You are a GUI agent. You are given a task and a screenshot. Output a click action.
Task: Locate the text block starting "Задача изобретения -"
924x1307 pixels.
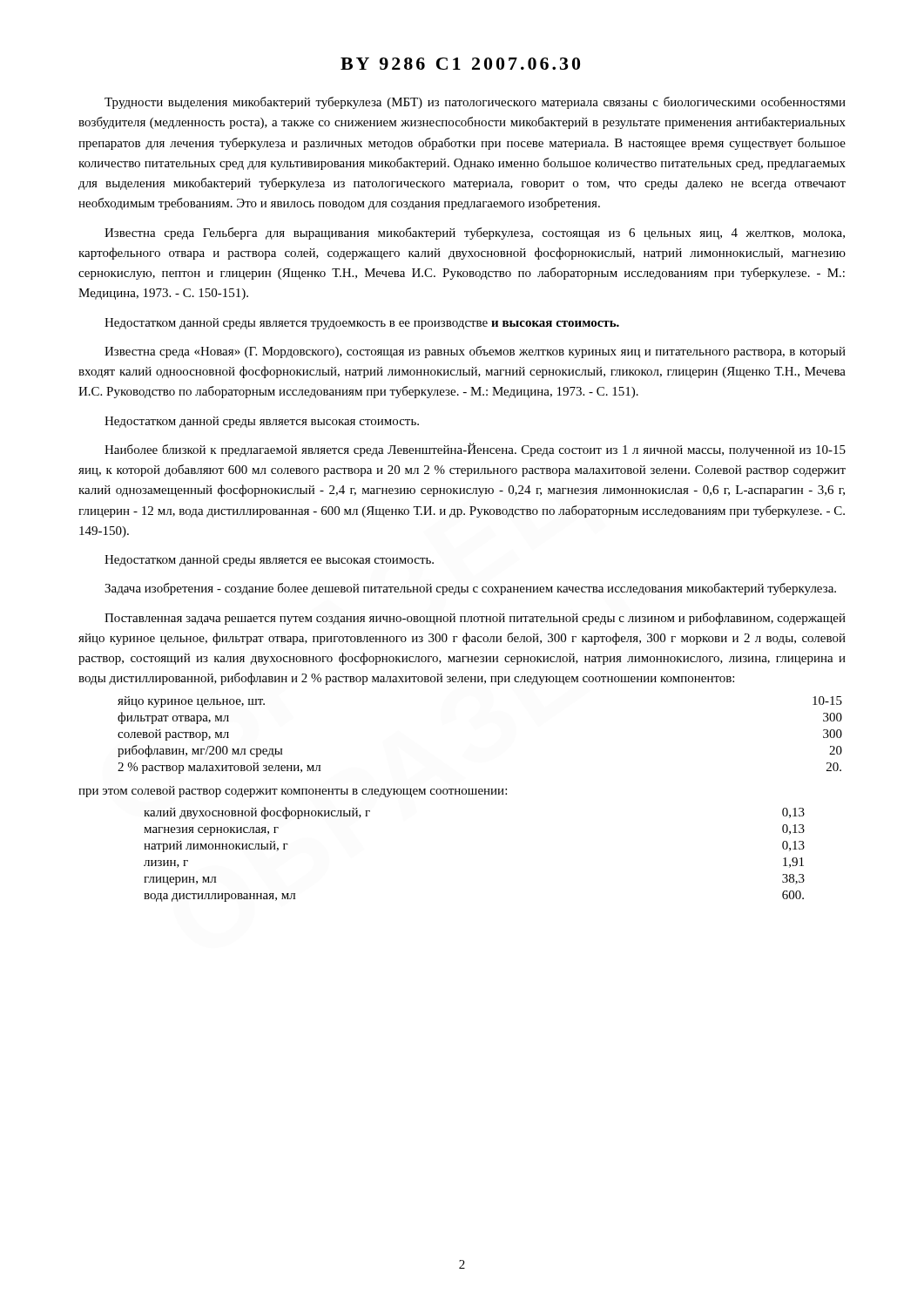[x=471, y=588]
